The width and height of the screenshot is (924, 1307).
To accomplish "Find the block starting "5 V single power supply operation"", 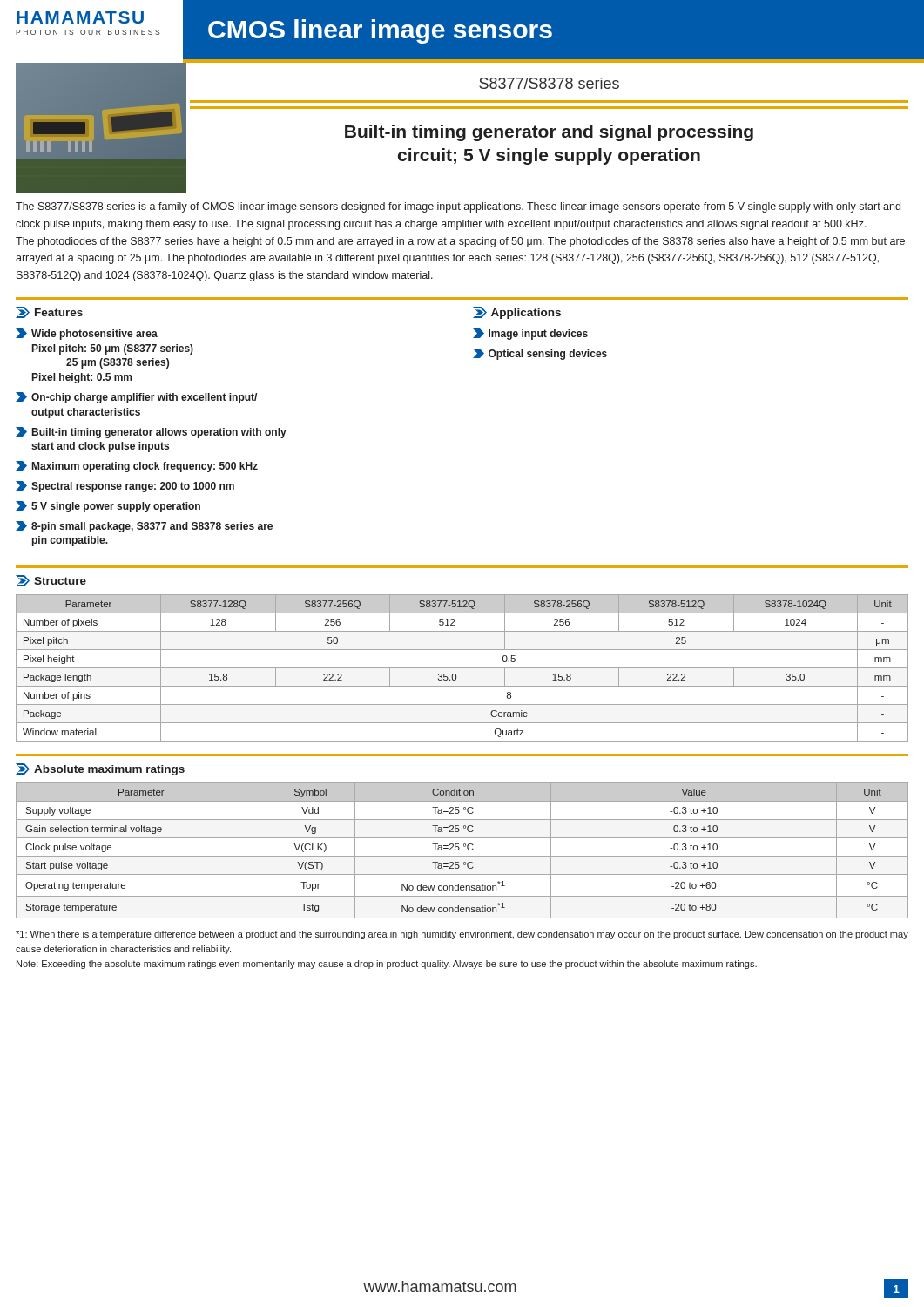I will click(108, 506).
